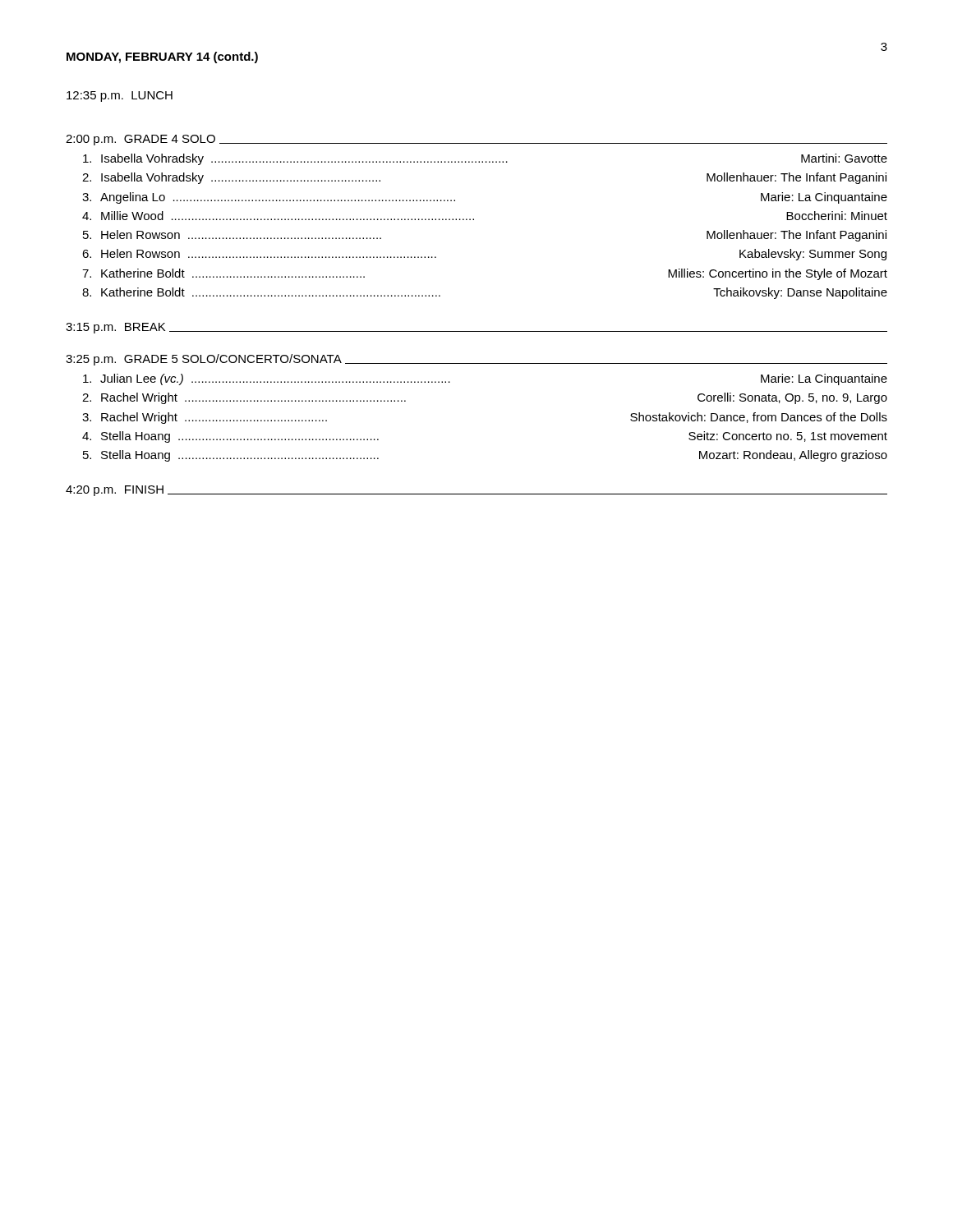Find the list item containing "5.Helen Rowson ......................................................... Mollenhauer: The Infant Paganini"
This screenshot has width=953, height=1232.
[128, 234]
